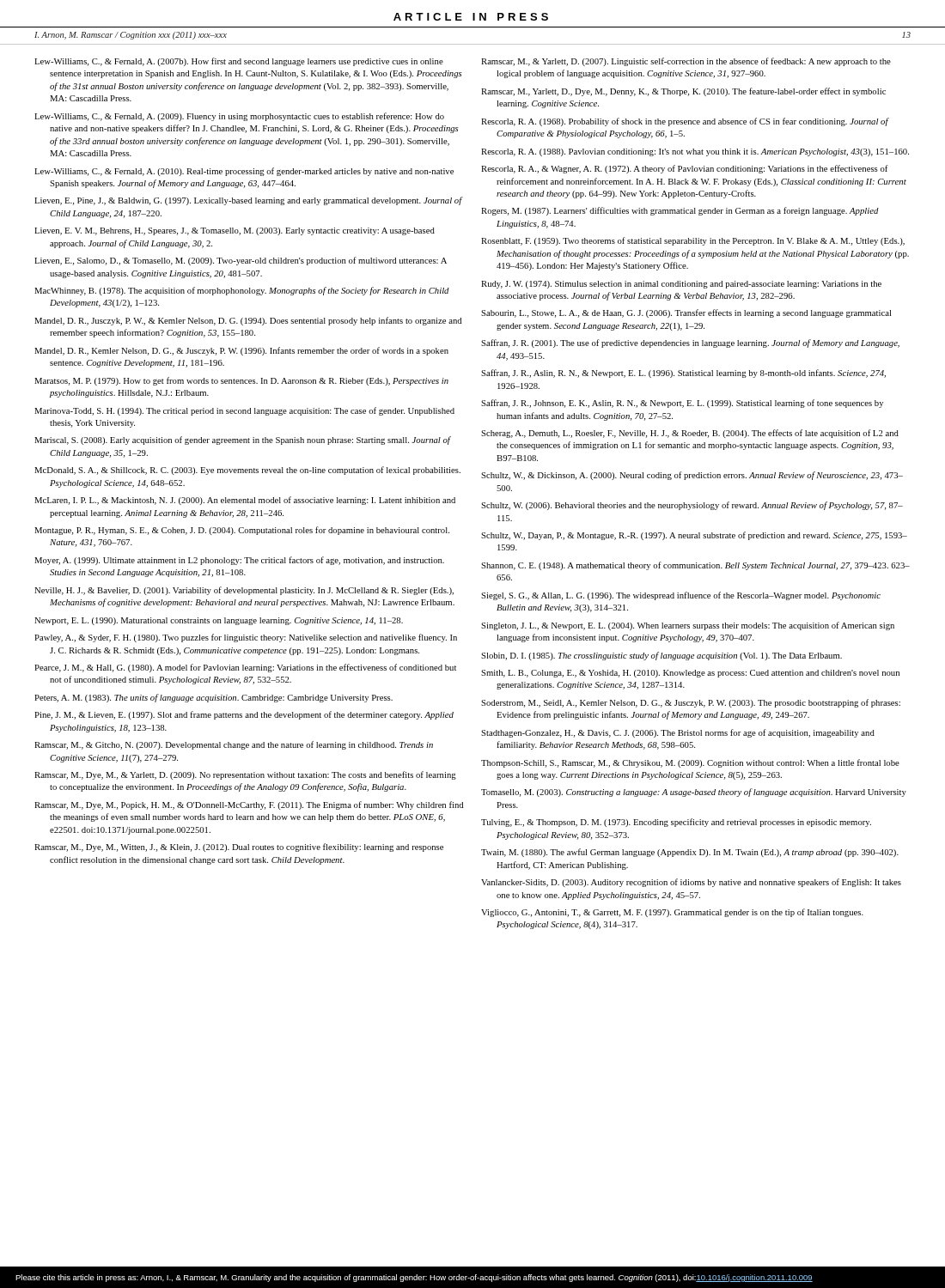The width and height of the screenshot is (945, 1288).
Task: Point to the block beginning "Moyer, A. (1999). Ultimate attainment in L2"
Action: click(x=240, y=566)
